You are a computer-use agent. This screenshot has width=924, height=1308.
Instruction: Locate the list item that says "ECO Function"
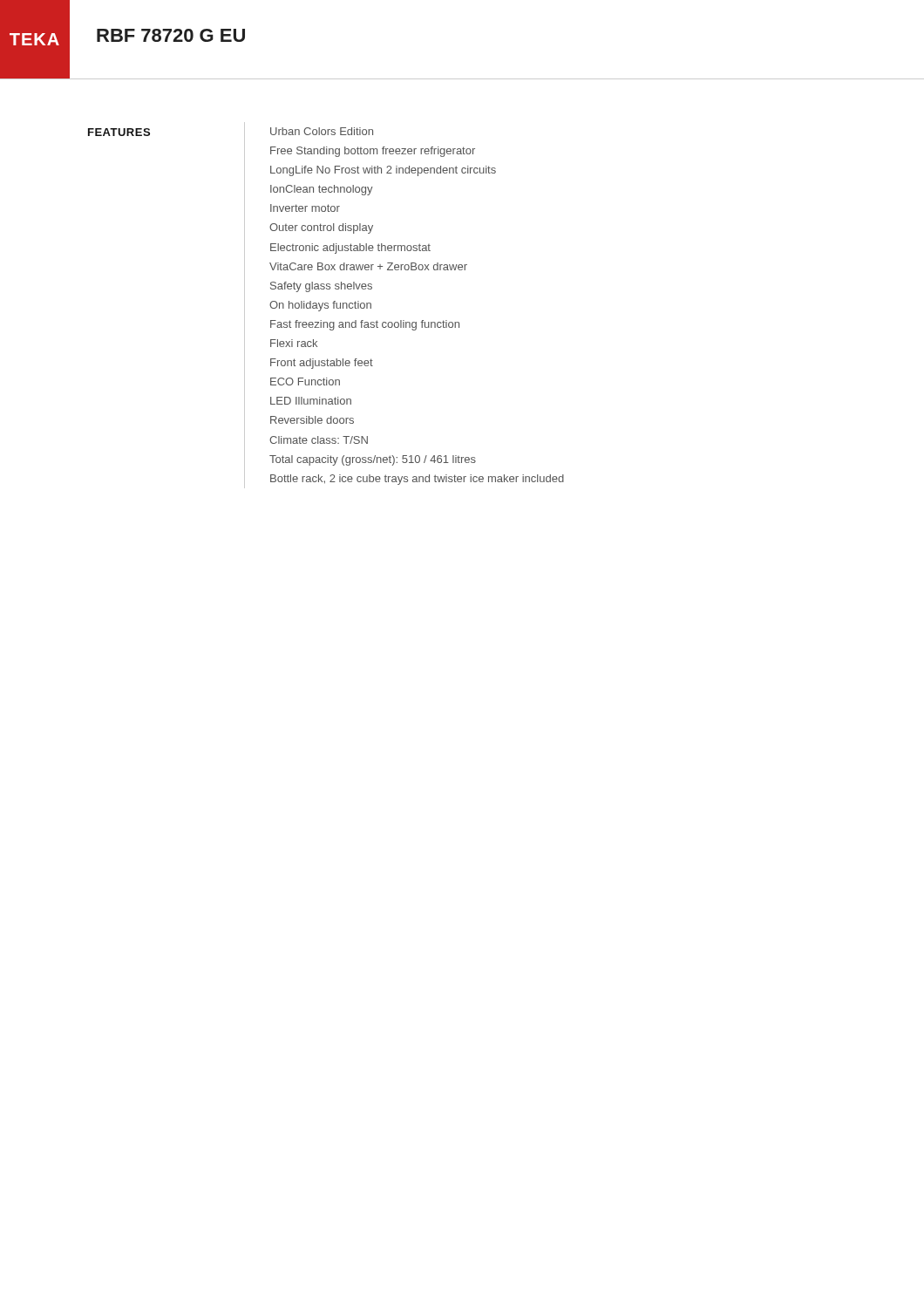(305, 382)
